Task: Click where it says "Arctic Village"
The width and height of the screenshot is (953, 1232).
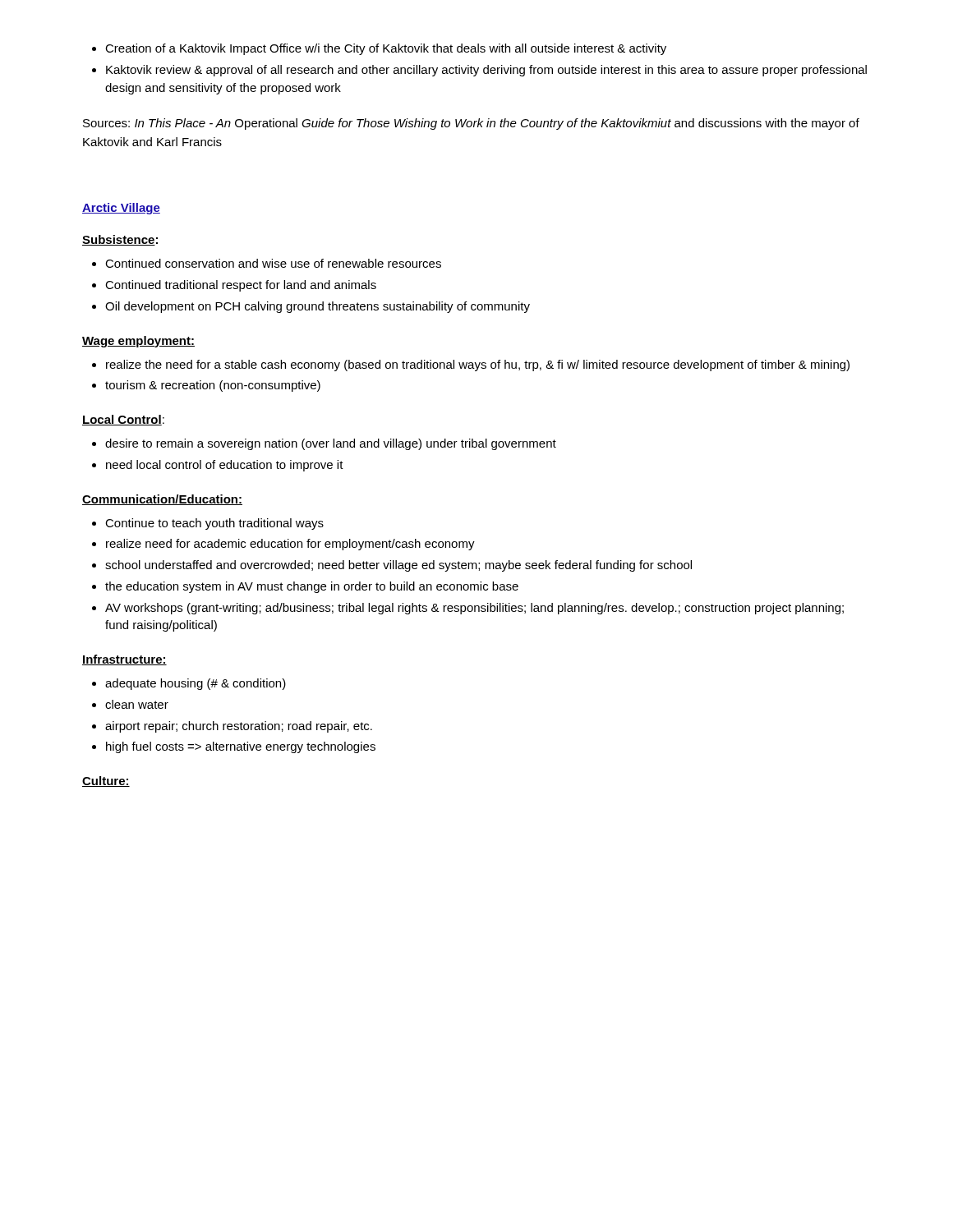Action: point(121,208)
